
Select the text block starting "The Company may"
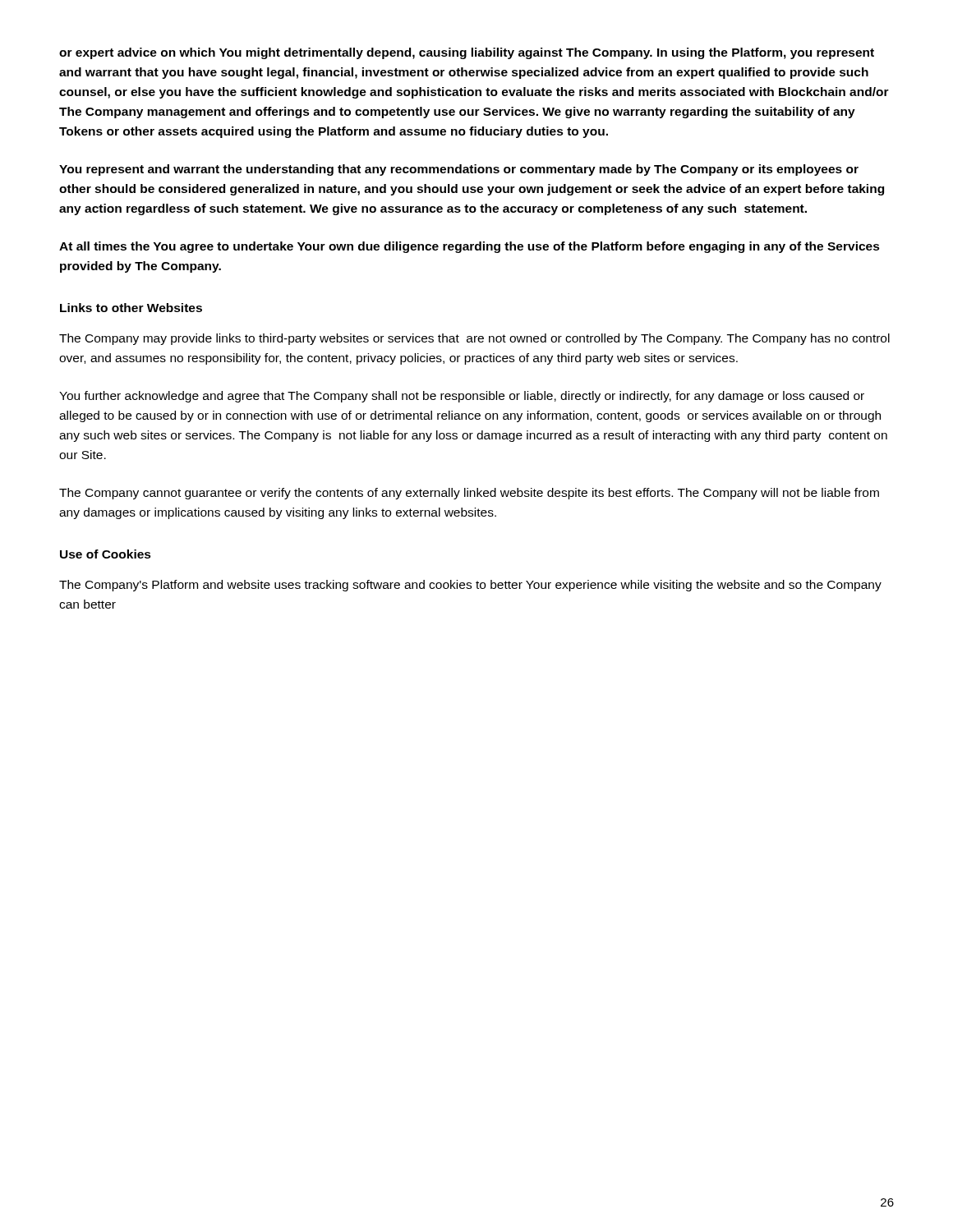point(475,348)
